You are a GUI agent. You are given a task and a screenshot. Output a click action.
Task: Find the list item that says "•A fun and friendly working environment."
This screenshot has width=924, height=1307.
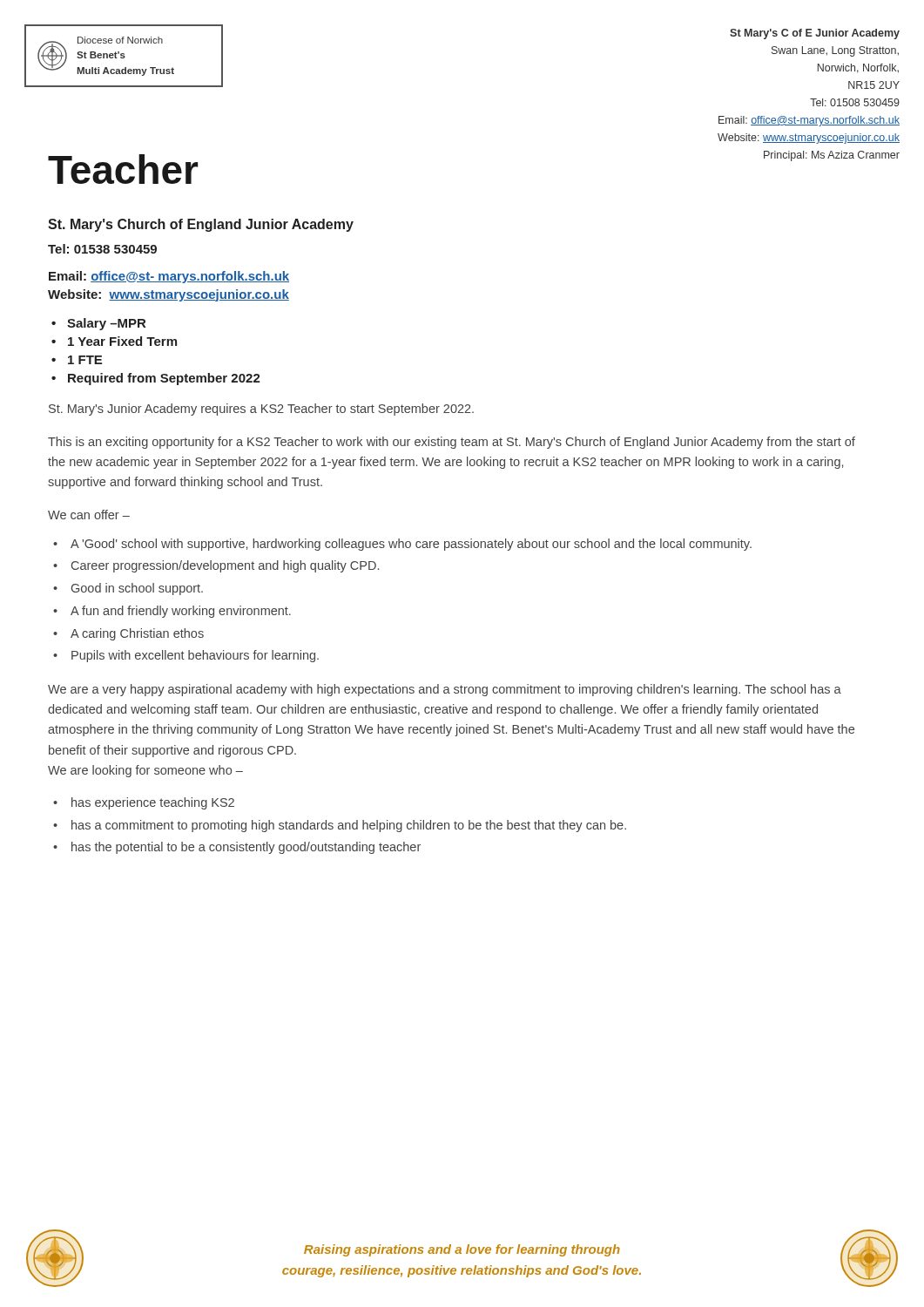click(172, 611)
